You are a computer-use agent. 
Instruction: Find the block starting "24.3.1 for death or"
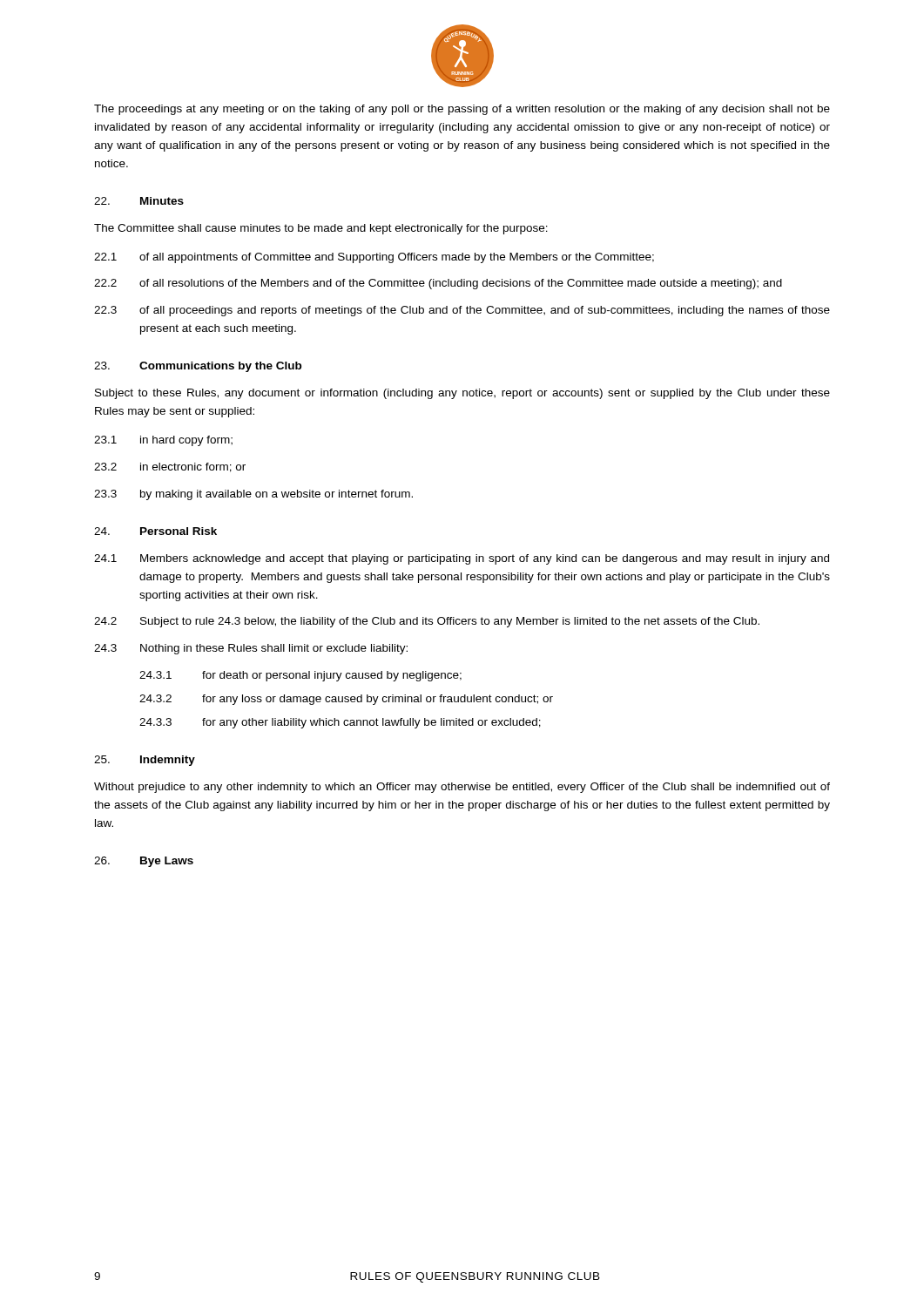300,676
